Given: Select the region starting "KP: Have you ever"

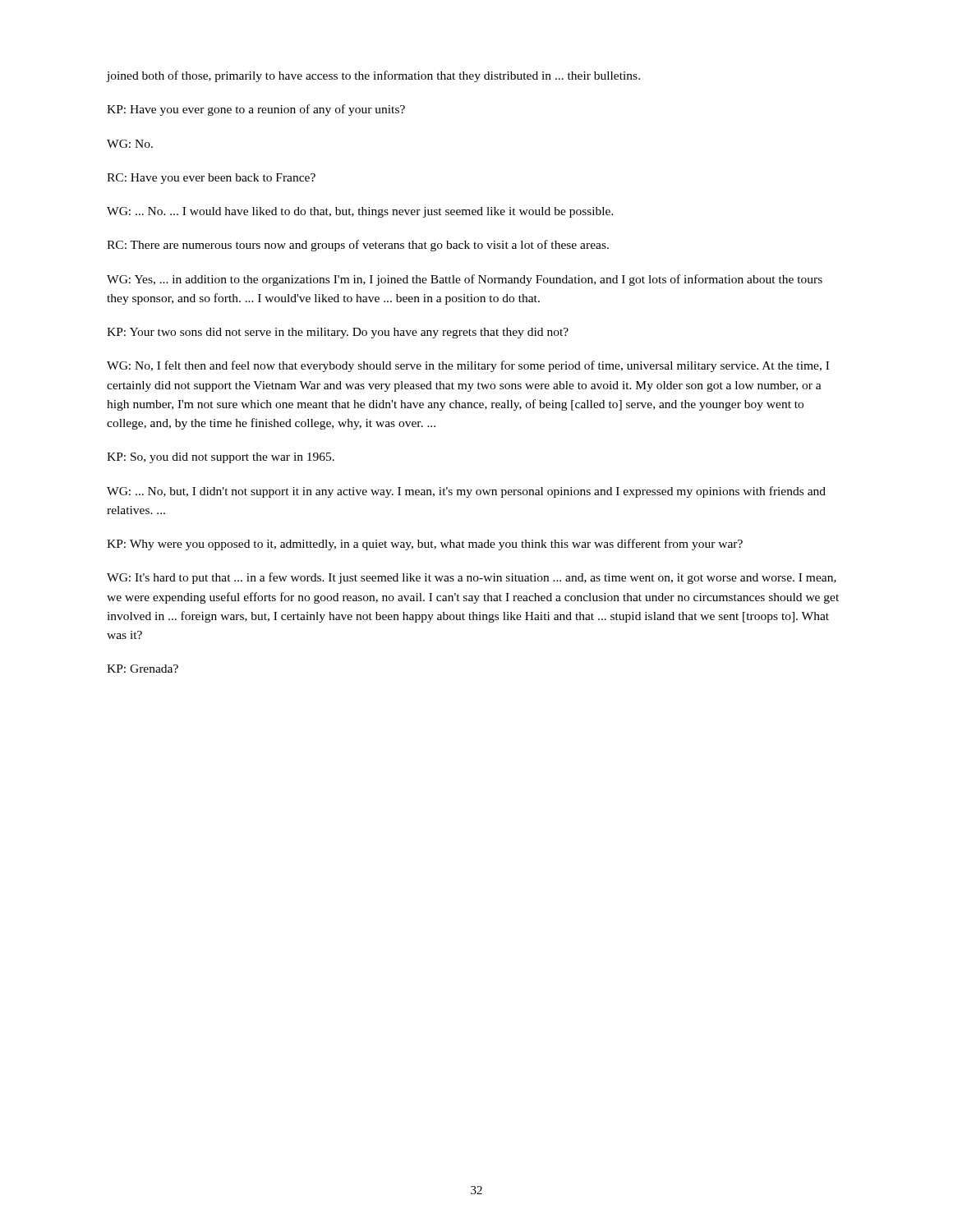Looking at the screenshot, I should pos(256,109).
